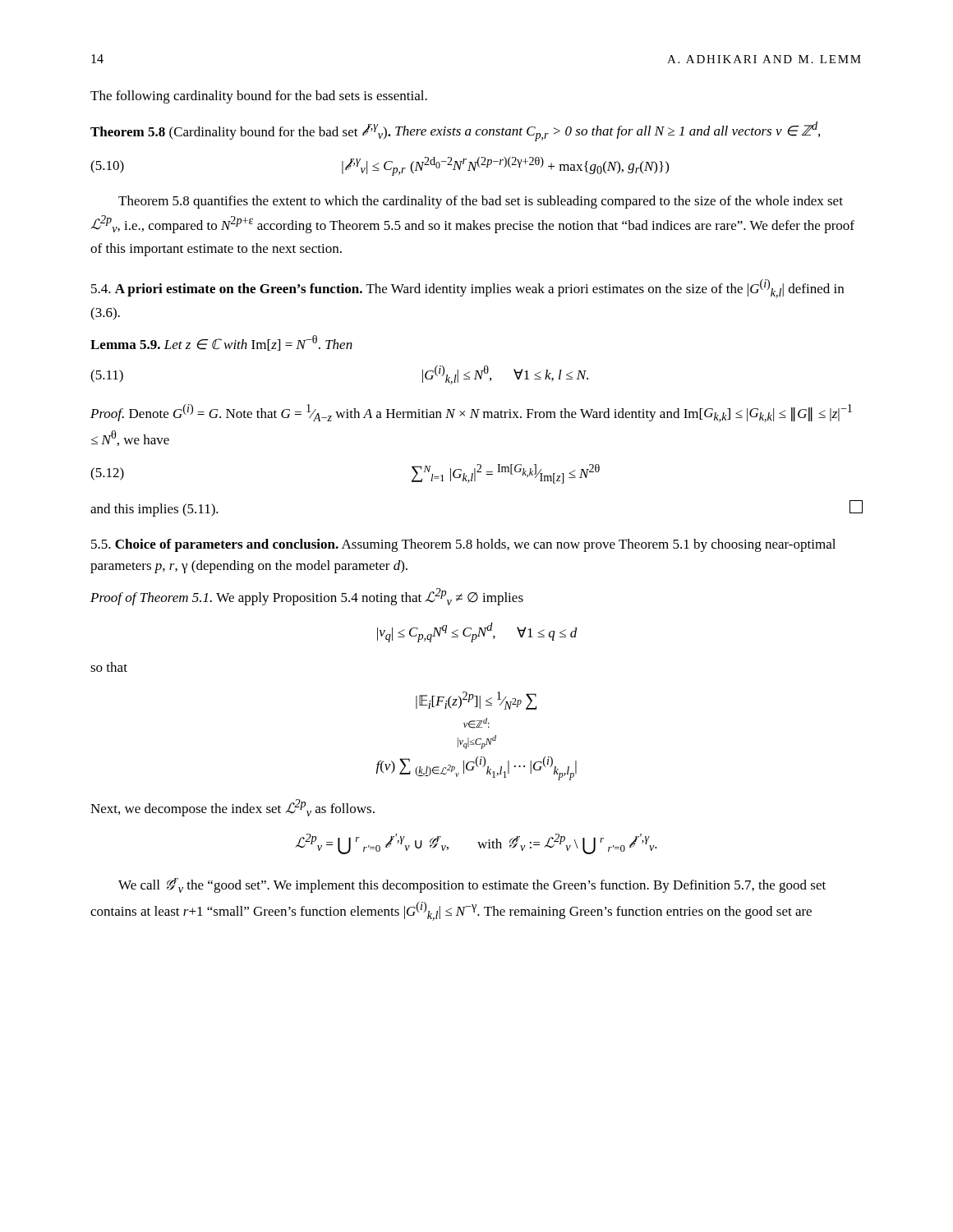Click the section header that begins "5.5. Choice of"

tap(463, 555)
